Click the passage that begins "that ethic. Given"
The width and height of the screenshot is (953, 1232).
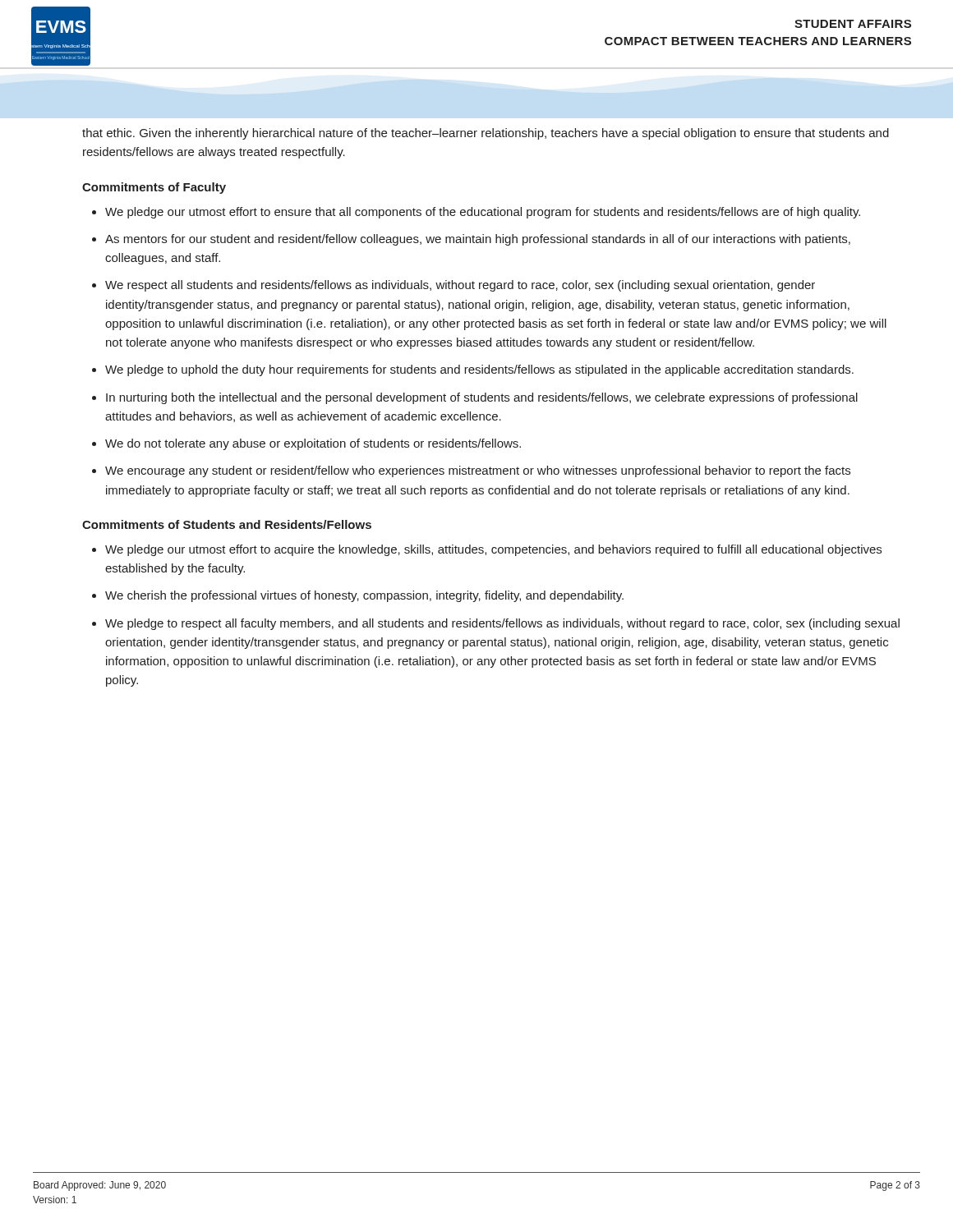pos(486,142)
